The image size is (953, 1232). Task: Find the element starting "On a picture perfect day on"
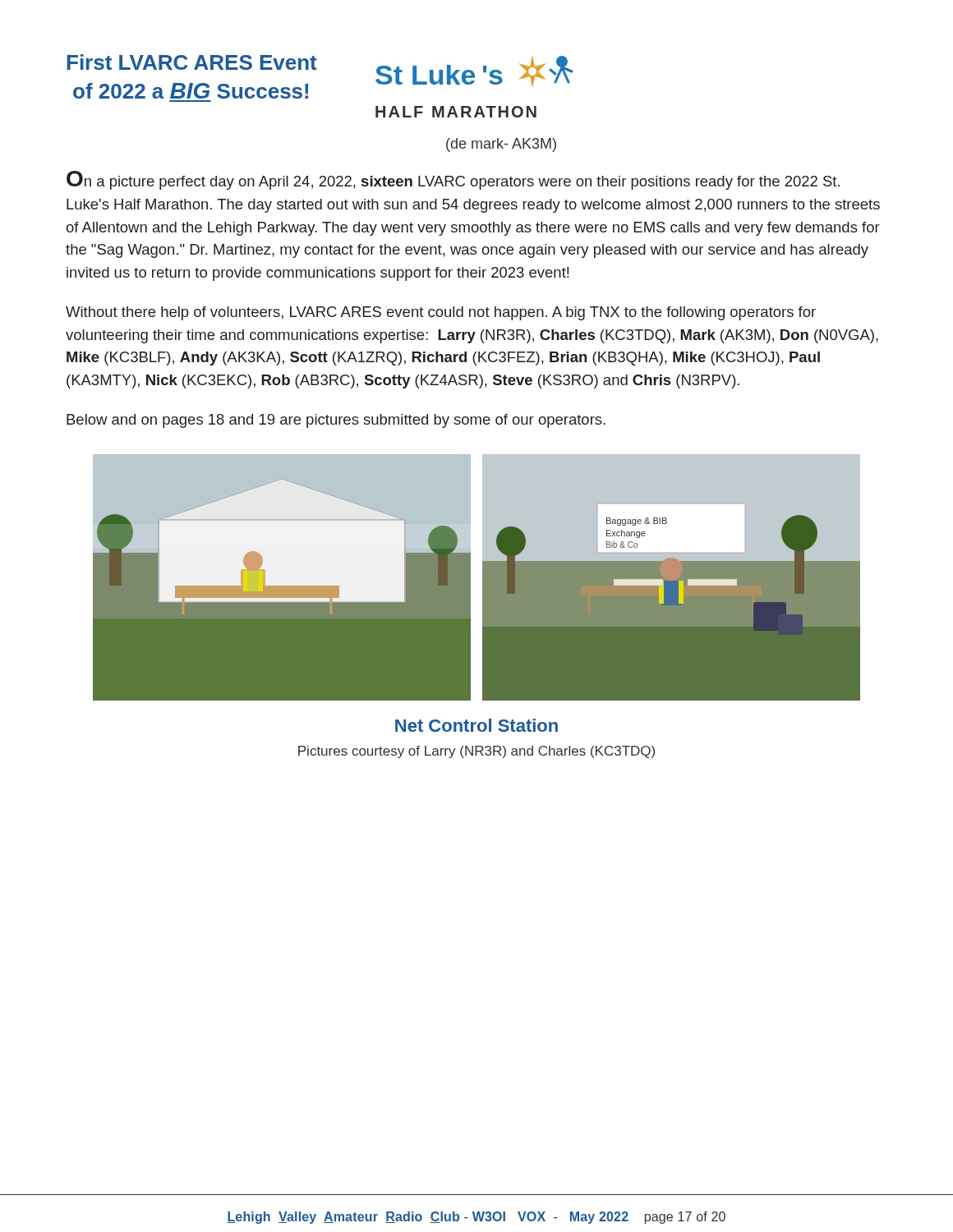coord(473,224)
